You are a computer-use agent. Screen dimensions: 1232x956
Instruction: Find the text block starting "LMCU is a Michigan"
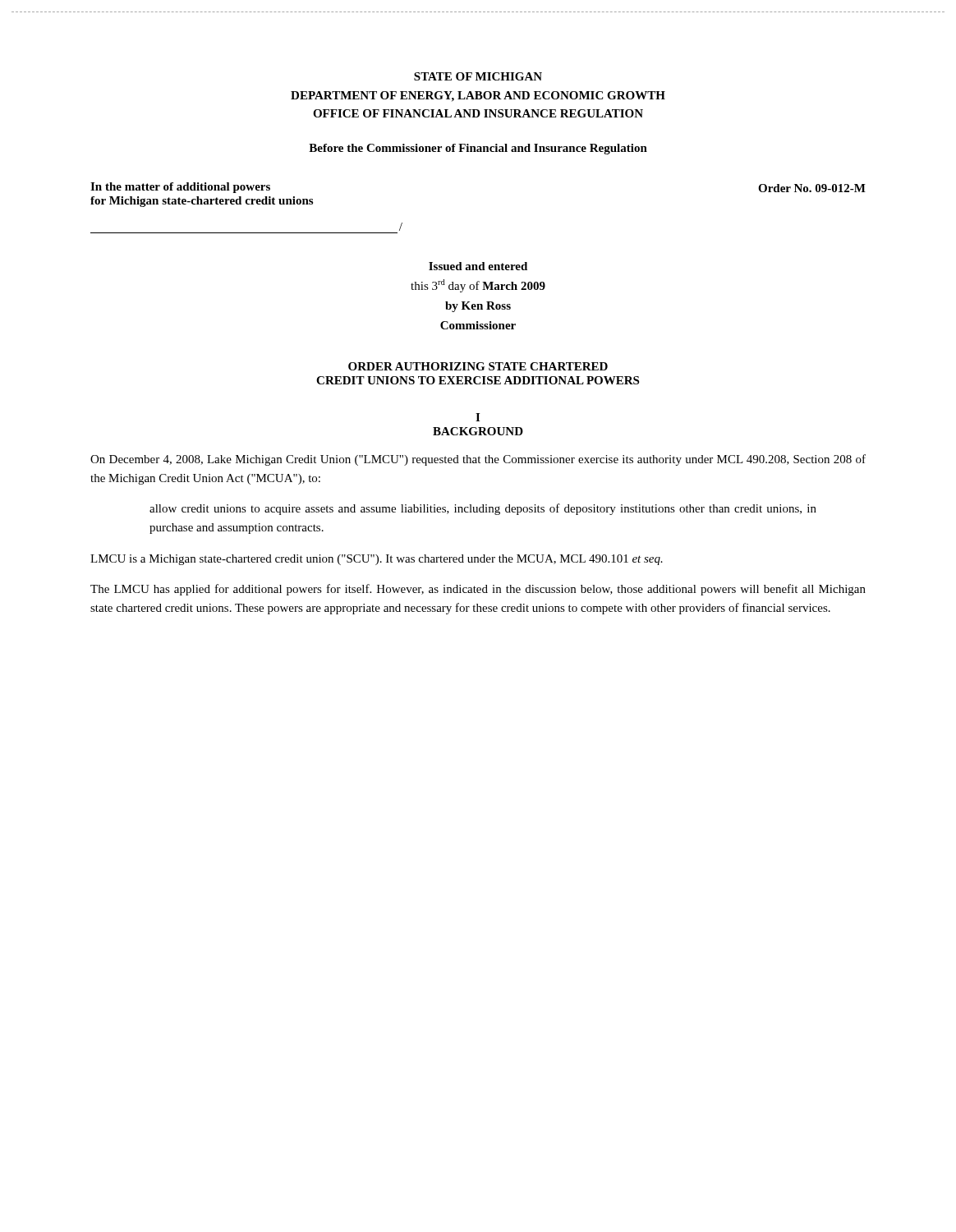coord(377,558)
